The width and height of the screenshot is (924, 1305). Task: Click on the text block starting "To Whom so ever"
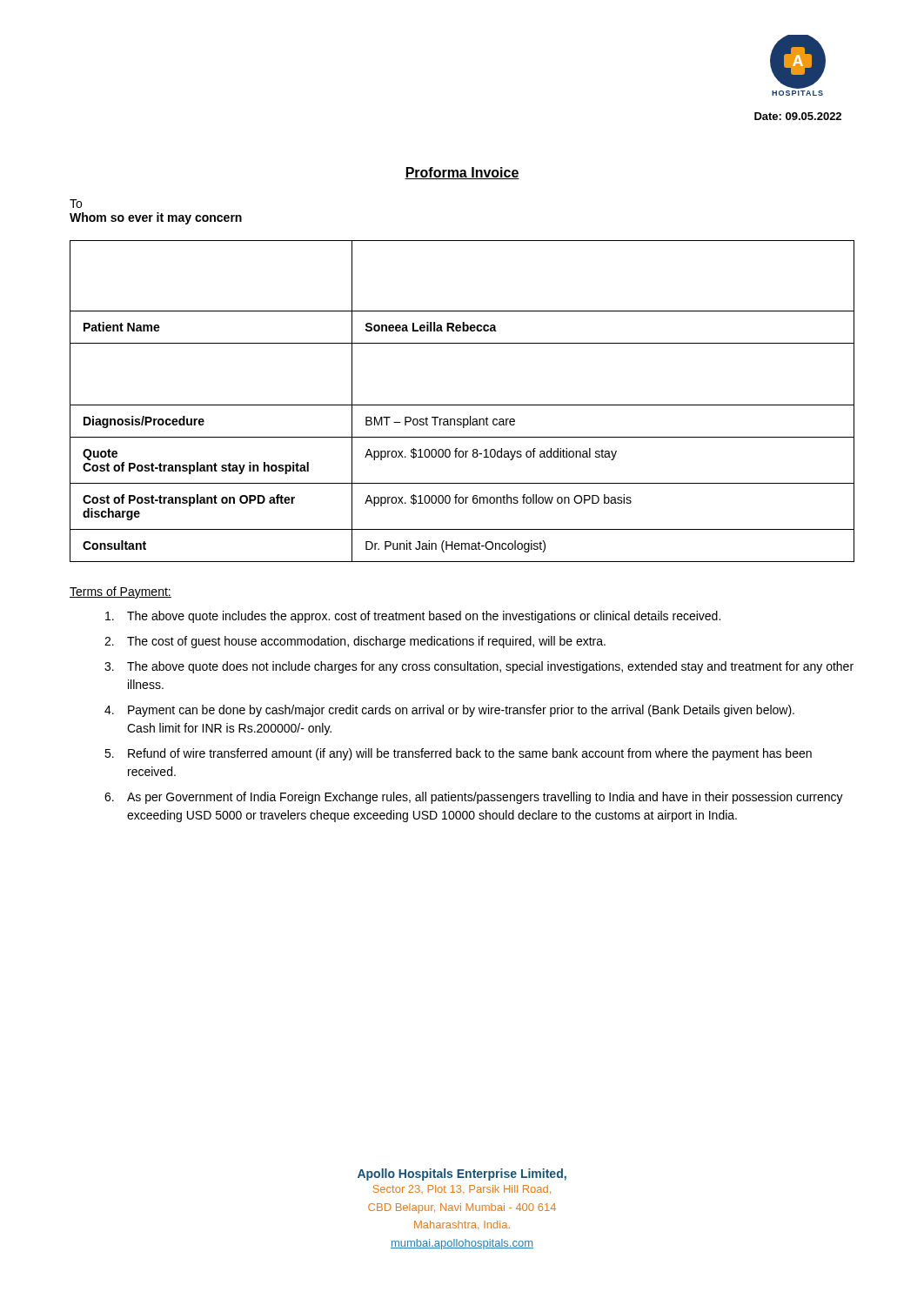point(76,204)
